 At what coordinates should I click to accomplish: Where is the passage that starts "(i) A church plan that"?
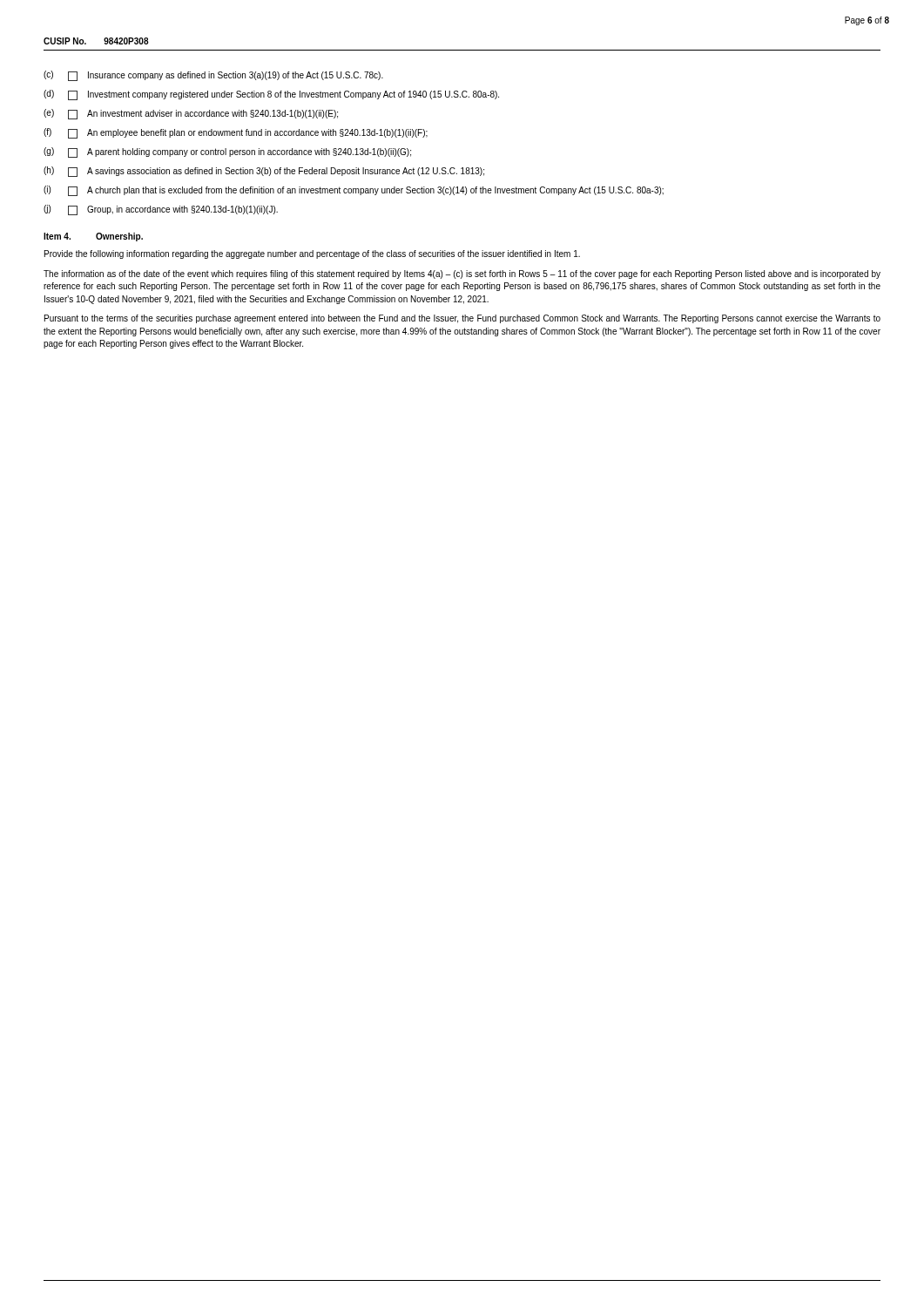coord(462,191)
